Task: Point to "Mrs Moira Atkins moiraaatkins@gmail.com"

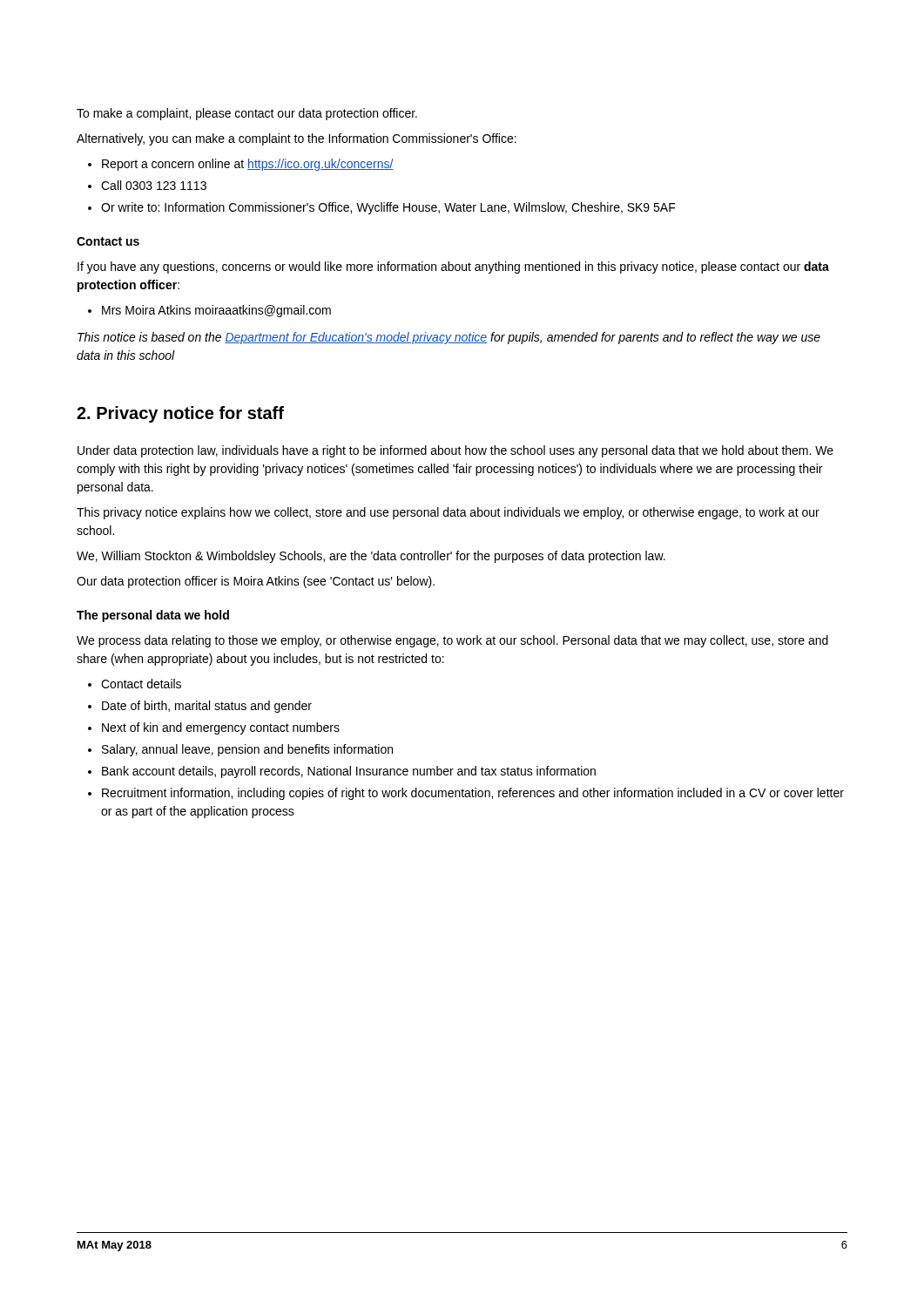Action: click(216, 310)
